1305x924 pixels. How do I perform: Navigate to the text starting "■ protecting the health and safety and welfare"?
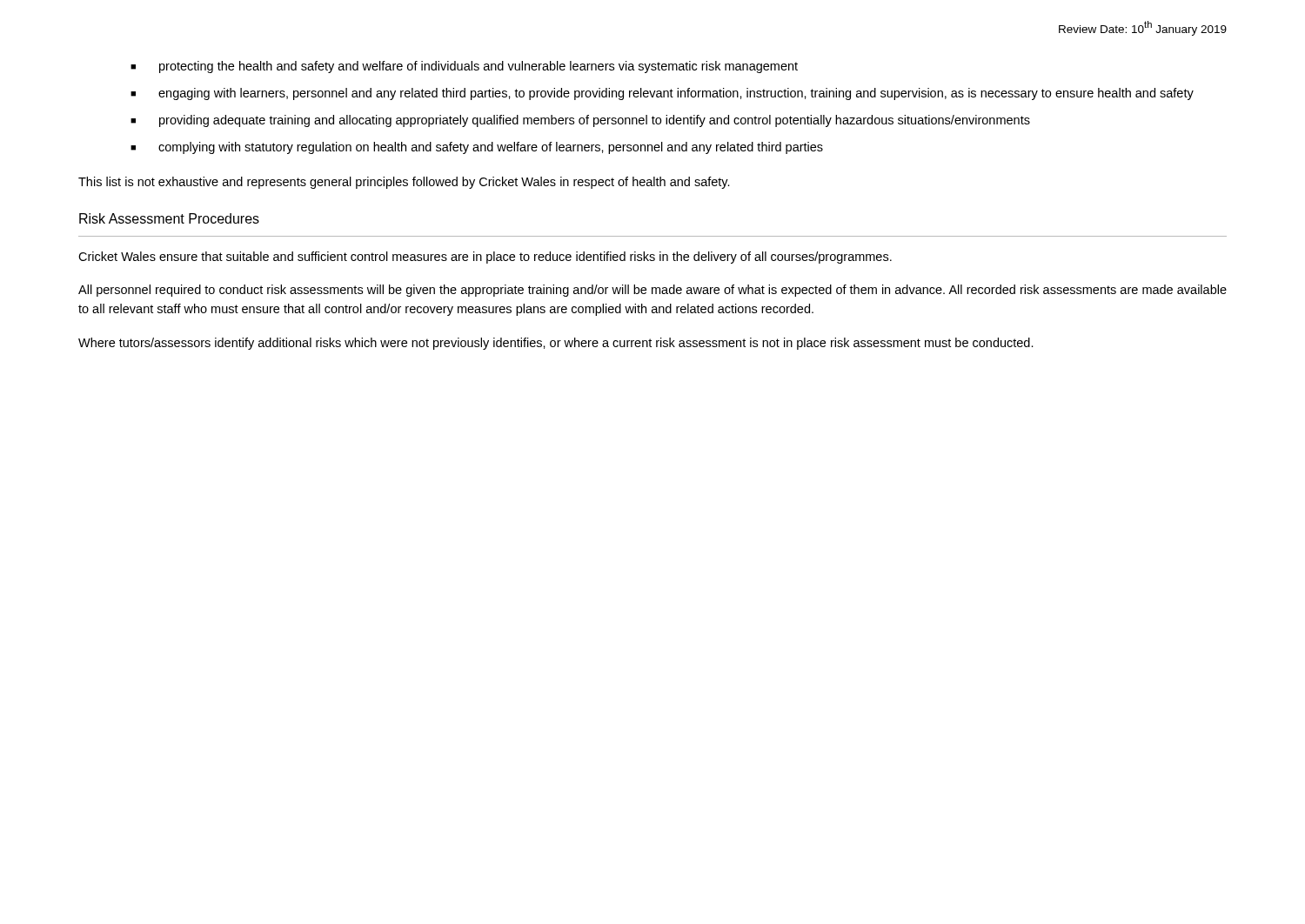tap(679, 67)
